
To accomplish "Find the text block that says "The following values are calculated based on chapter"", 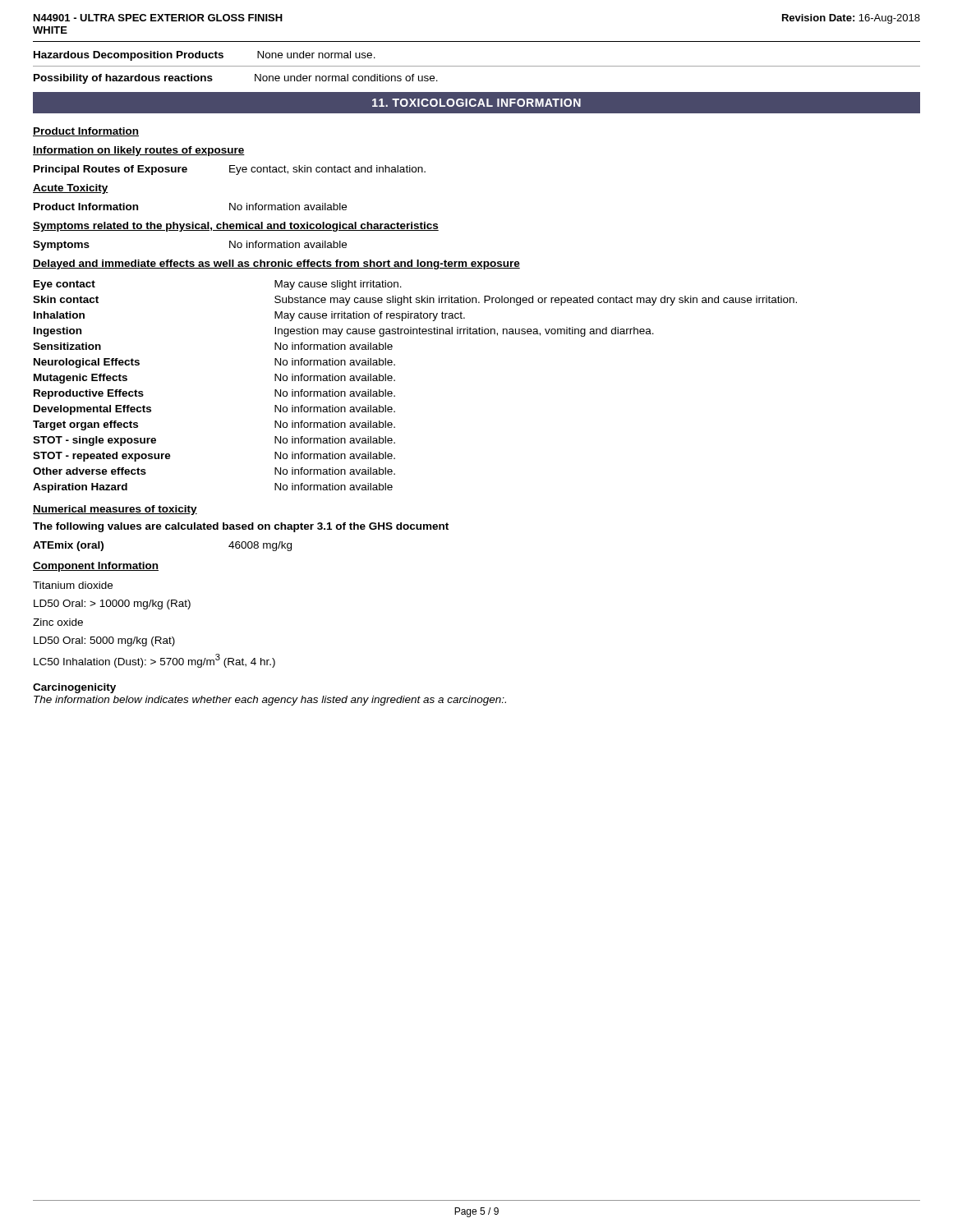I will (241, 526).
